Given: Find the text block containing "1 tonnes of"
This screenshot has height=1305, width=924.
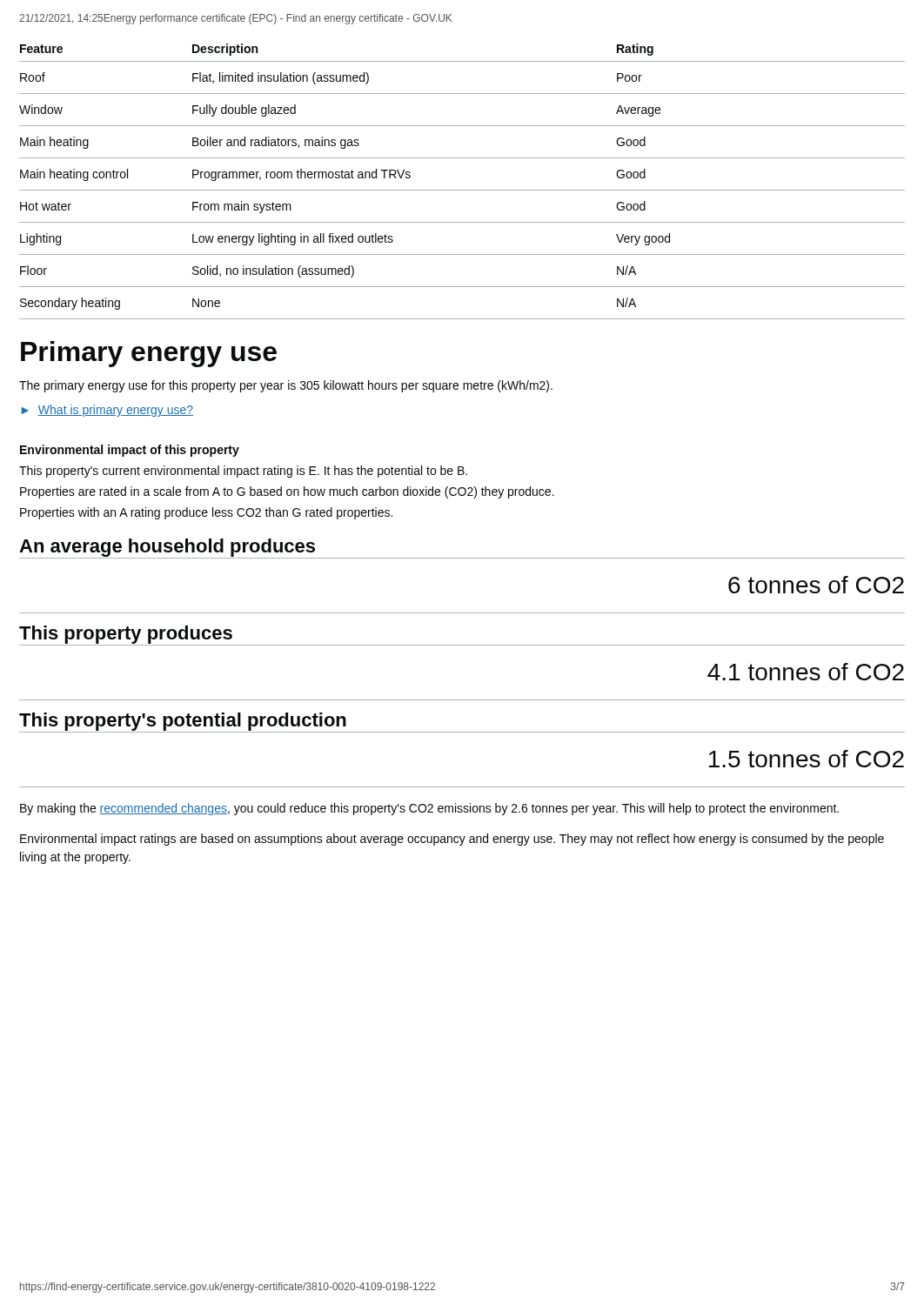Looking at the screenshot, I should point(806,672).
